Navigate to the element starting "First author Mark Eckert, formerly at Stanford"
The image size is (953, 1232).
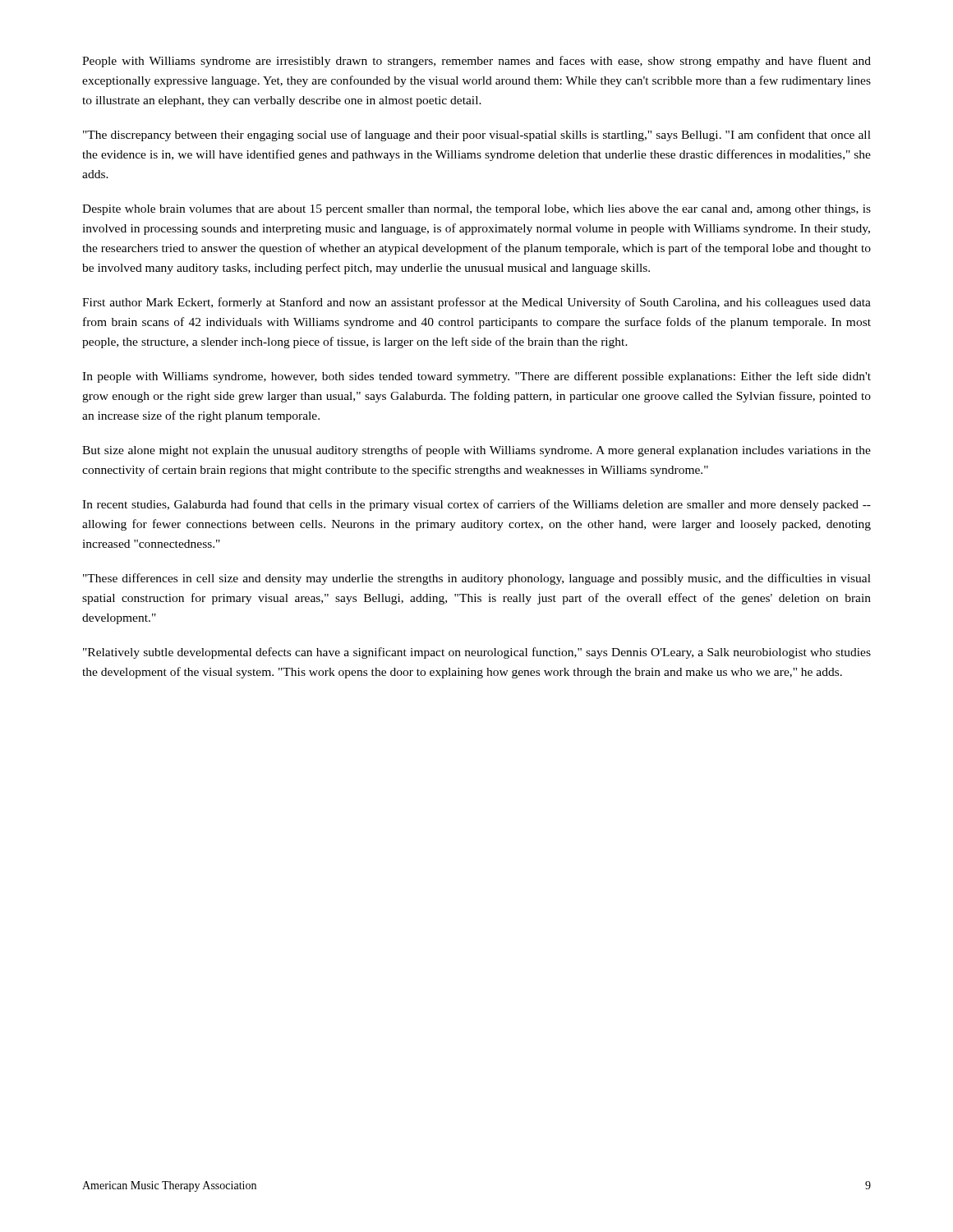pyautogui.click(x=476, y=322)
